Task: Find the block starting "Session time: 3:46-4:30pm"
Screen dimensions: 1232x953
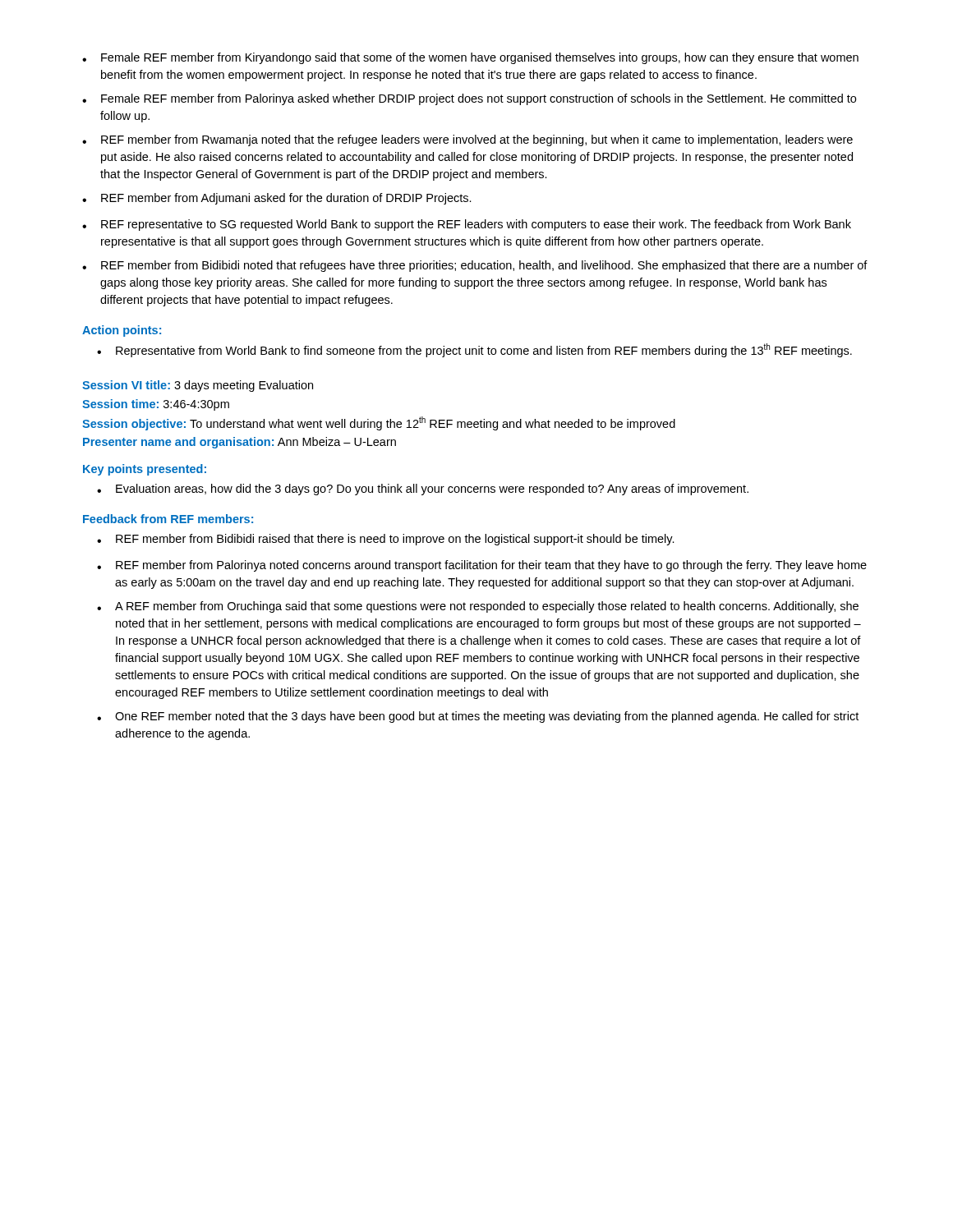Action: coord(156,404)
